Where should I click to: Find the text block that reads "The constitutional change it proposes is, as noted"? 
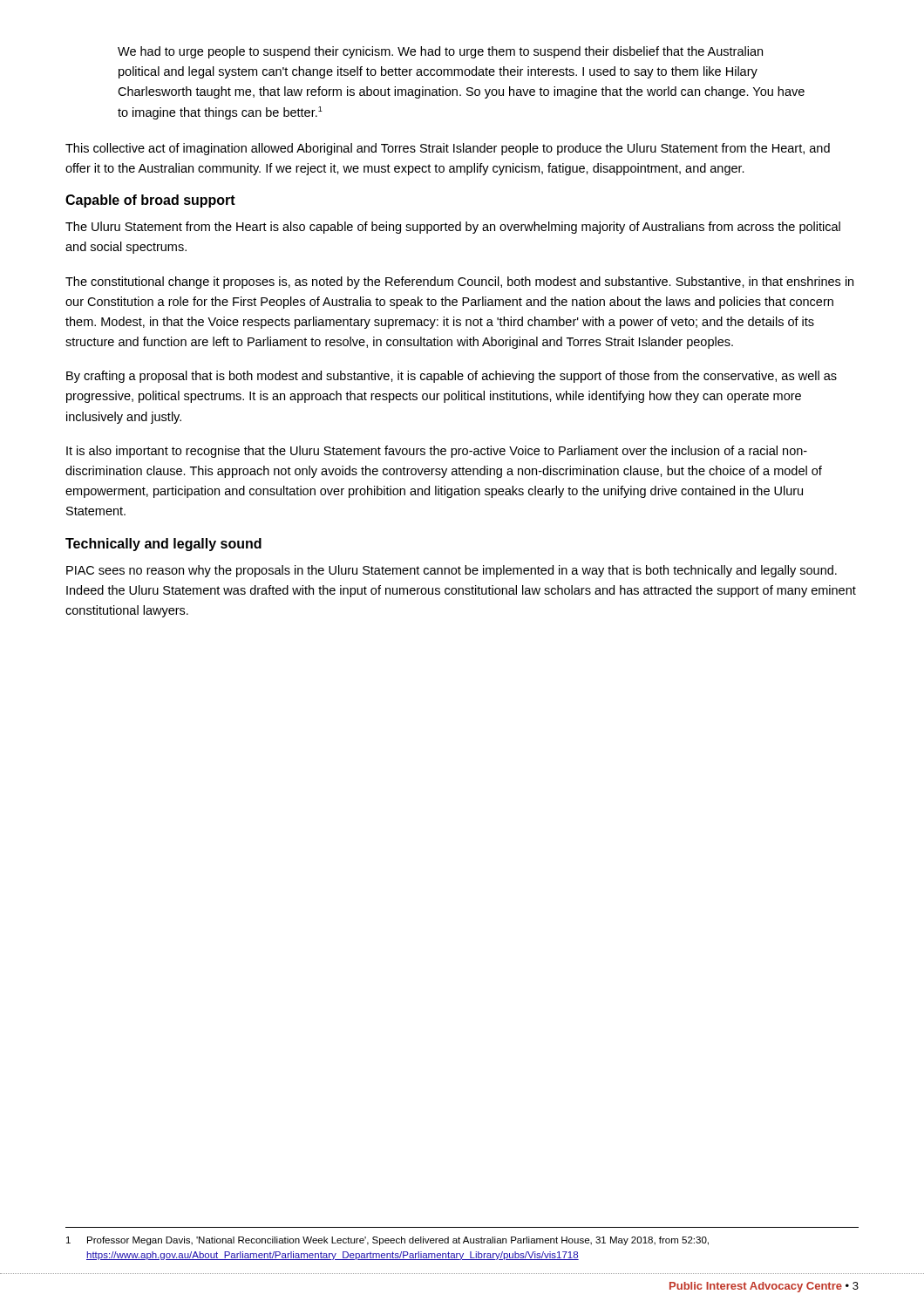pyautogui.click(x=460, y=312)
